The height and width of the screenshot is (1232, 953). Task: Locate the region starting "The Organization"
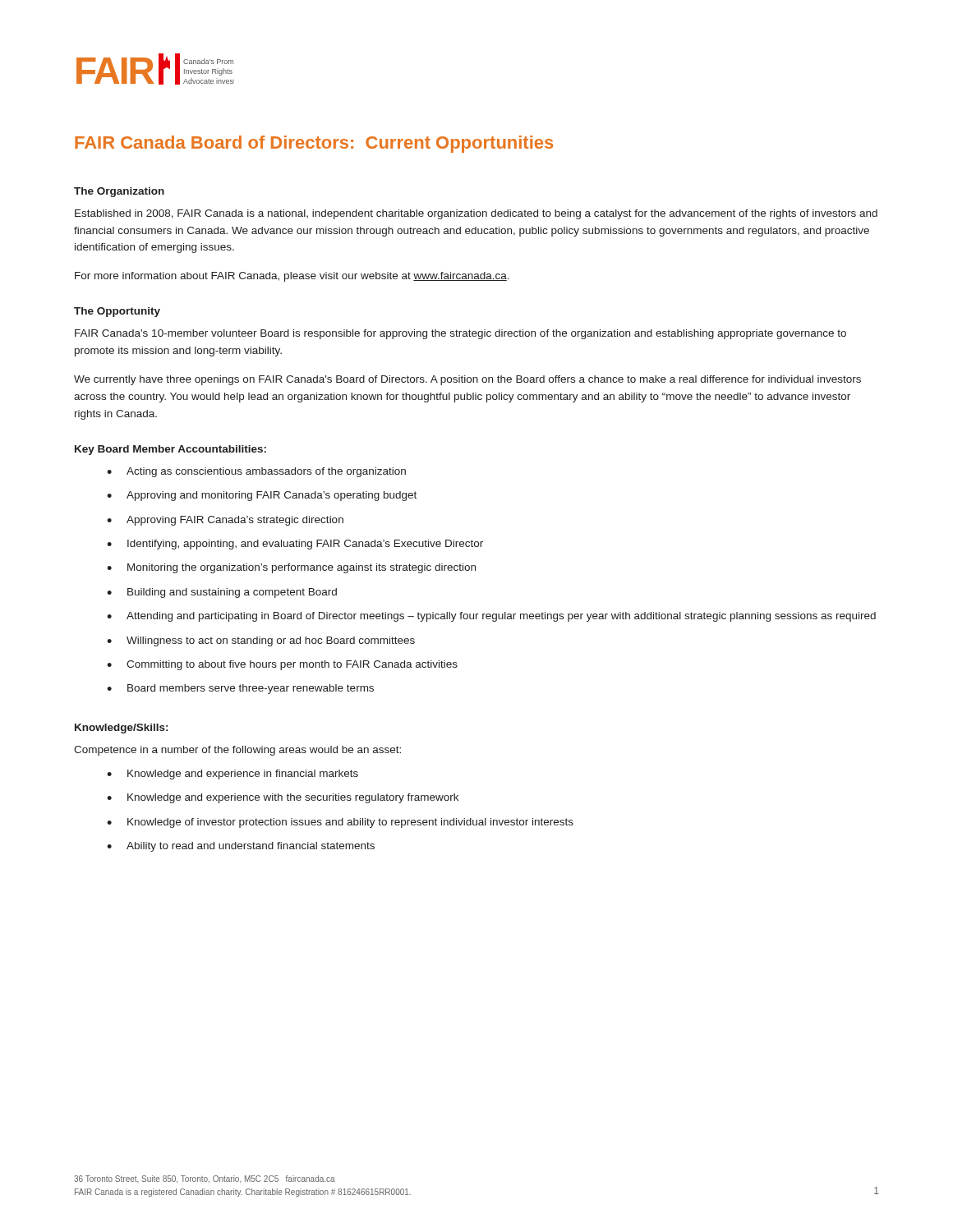pos(119,191)
